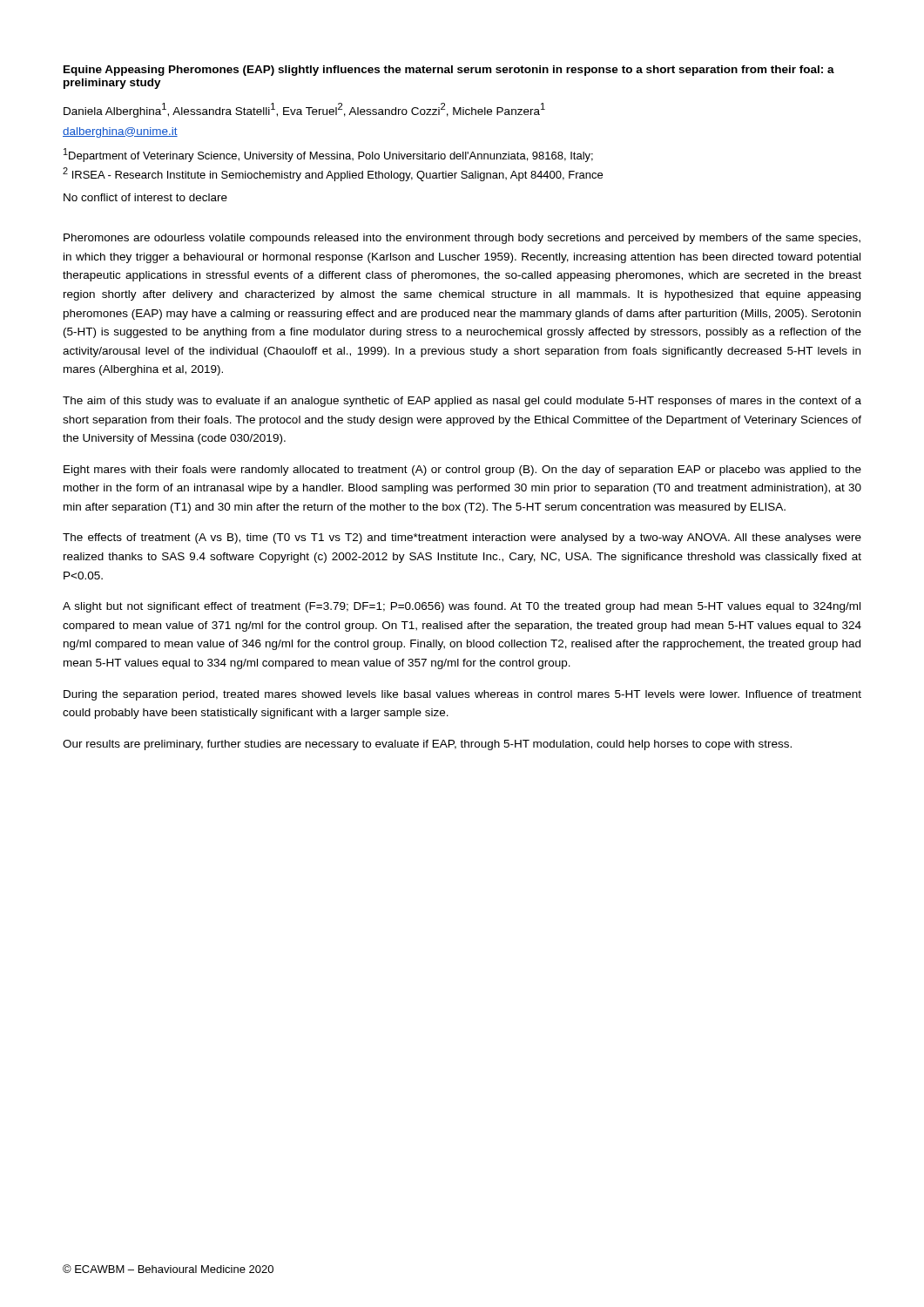Image resolution: width=924 pixels, height=1307 pixels.
Task: Point to the text block starting "During the separation period,"
Action: [x=462, y=703]
